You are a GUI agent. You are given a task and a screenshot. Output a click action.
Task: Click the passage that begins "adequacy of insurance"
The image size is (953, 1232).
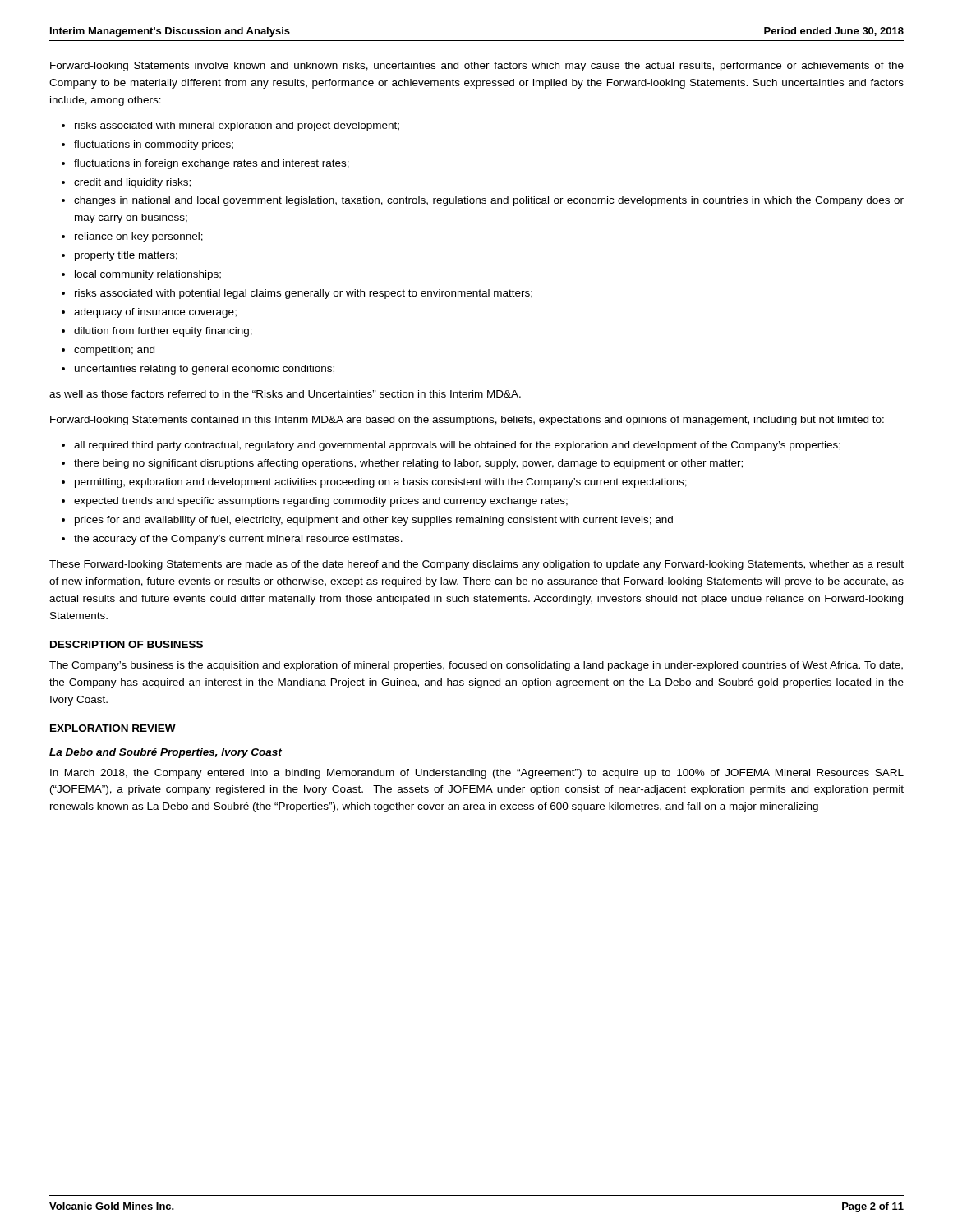pyautogui.click(x=156, y=312)
